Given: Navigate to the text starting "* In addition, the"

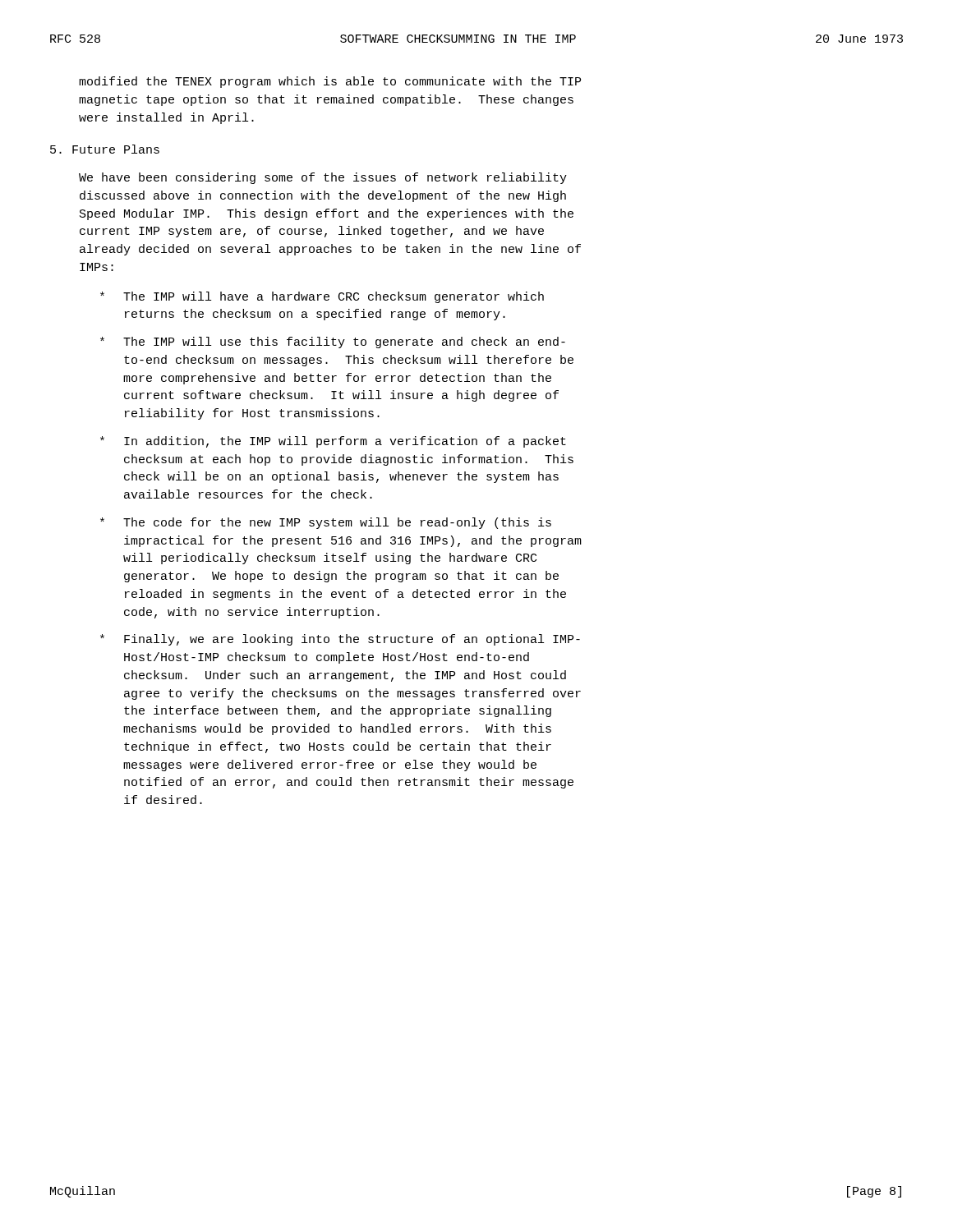Looking at the screenshot, I should tap(501, 469).
